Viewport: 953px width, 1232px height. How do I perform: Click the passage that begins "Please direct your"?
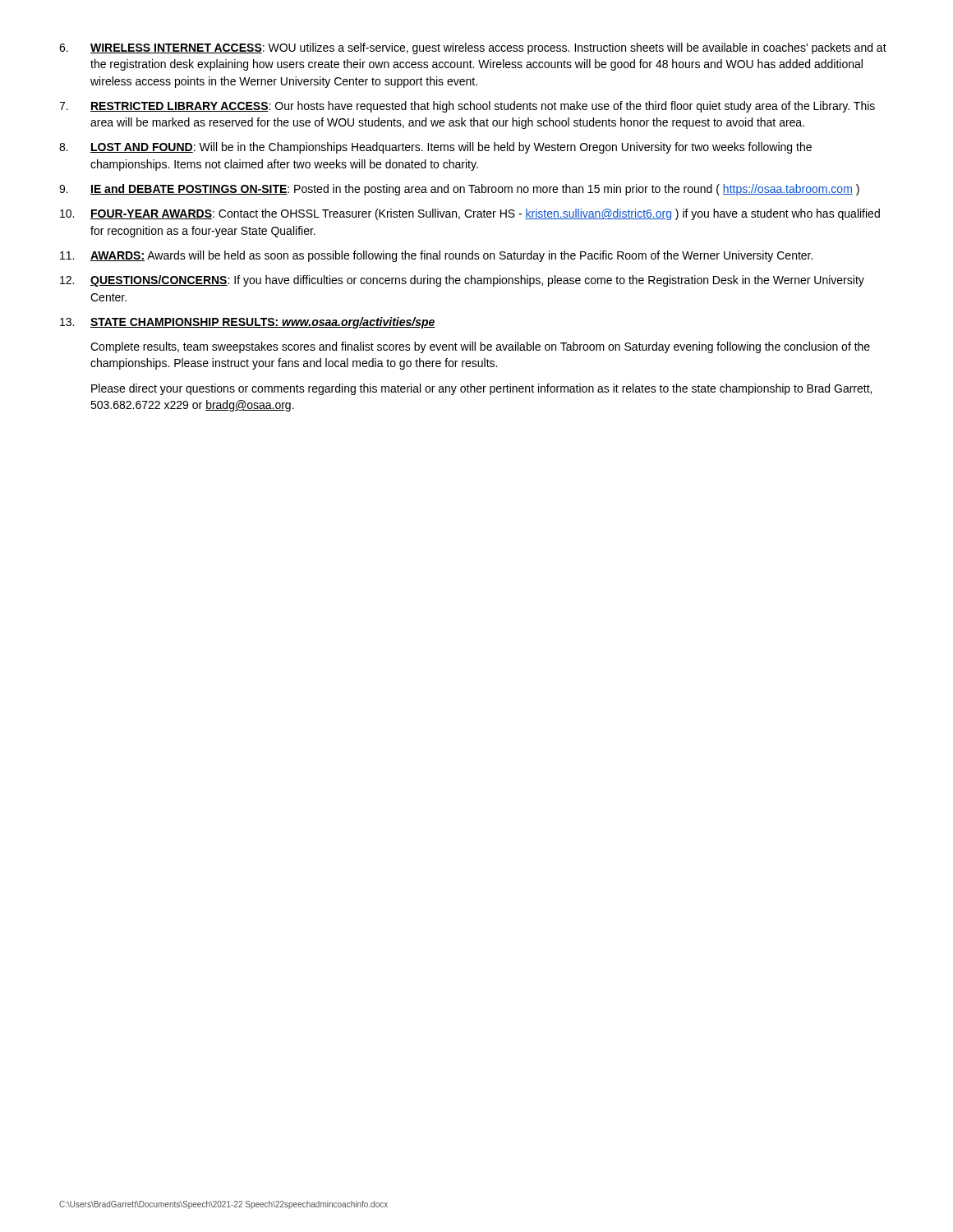pyautogui.click(x=482, y=397)
